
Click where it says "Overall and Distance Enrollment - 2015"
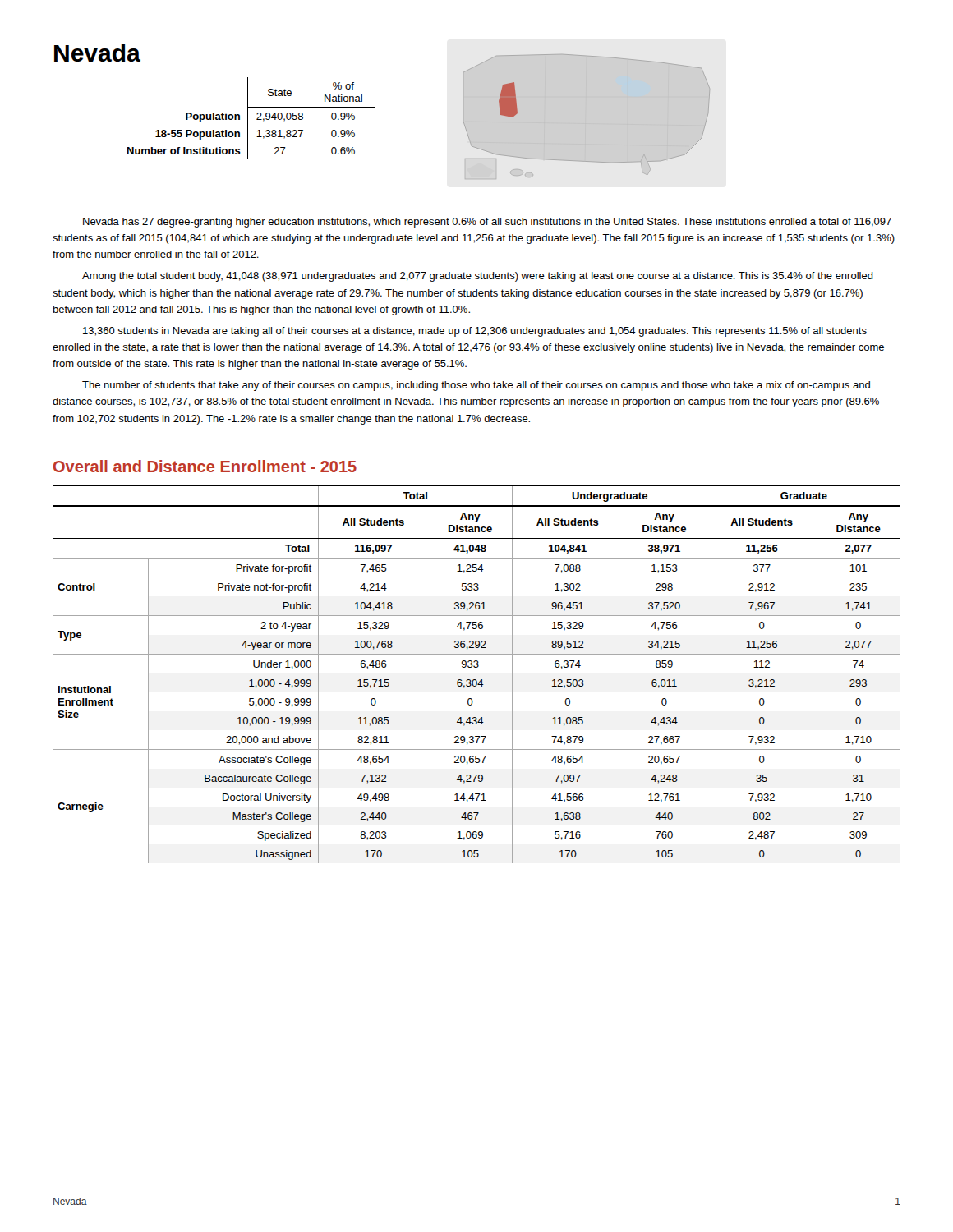click(205, 466)
